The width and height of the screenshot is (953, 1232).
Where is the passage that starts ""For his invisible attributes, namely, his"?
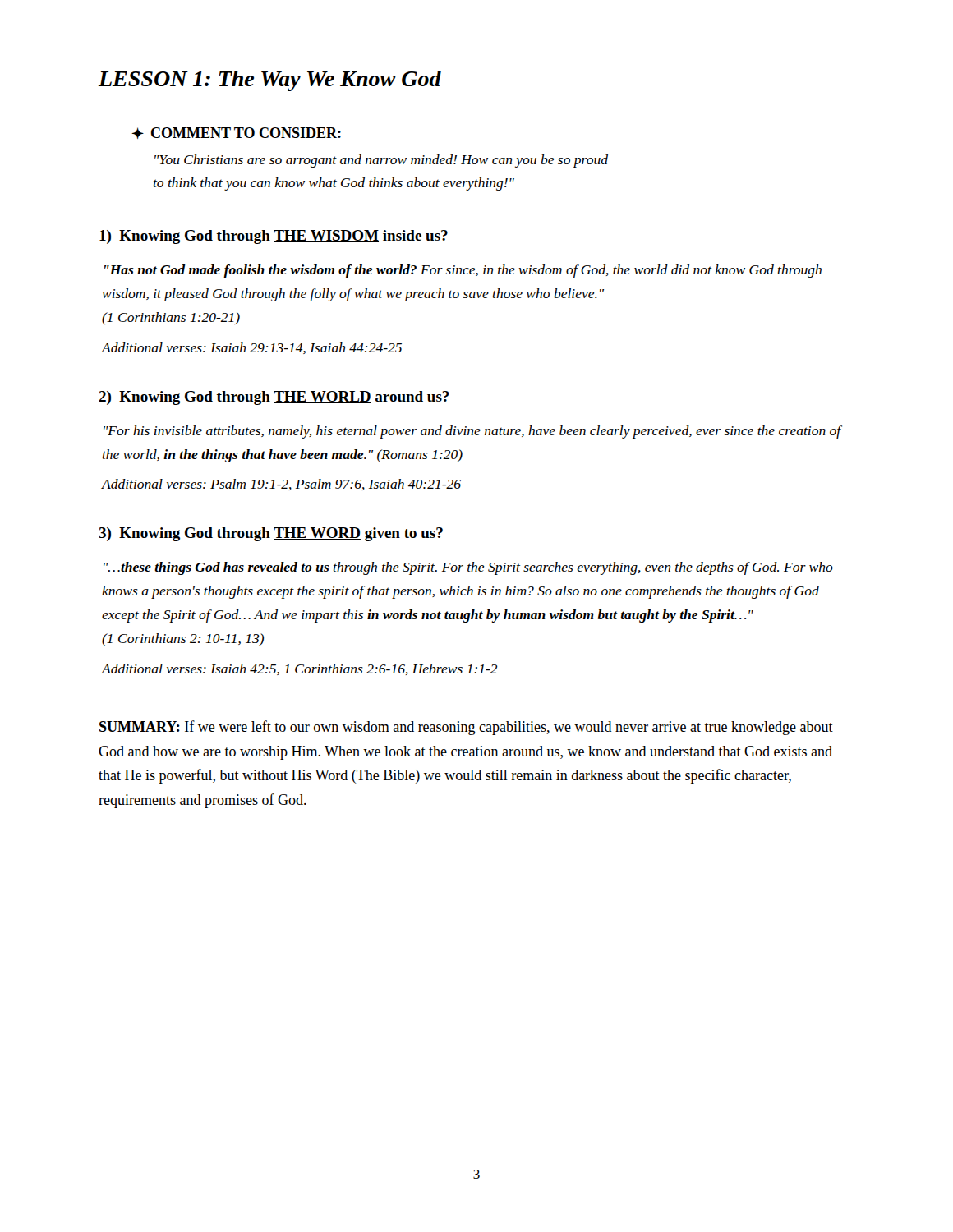click(x=471, y=442)
